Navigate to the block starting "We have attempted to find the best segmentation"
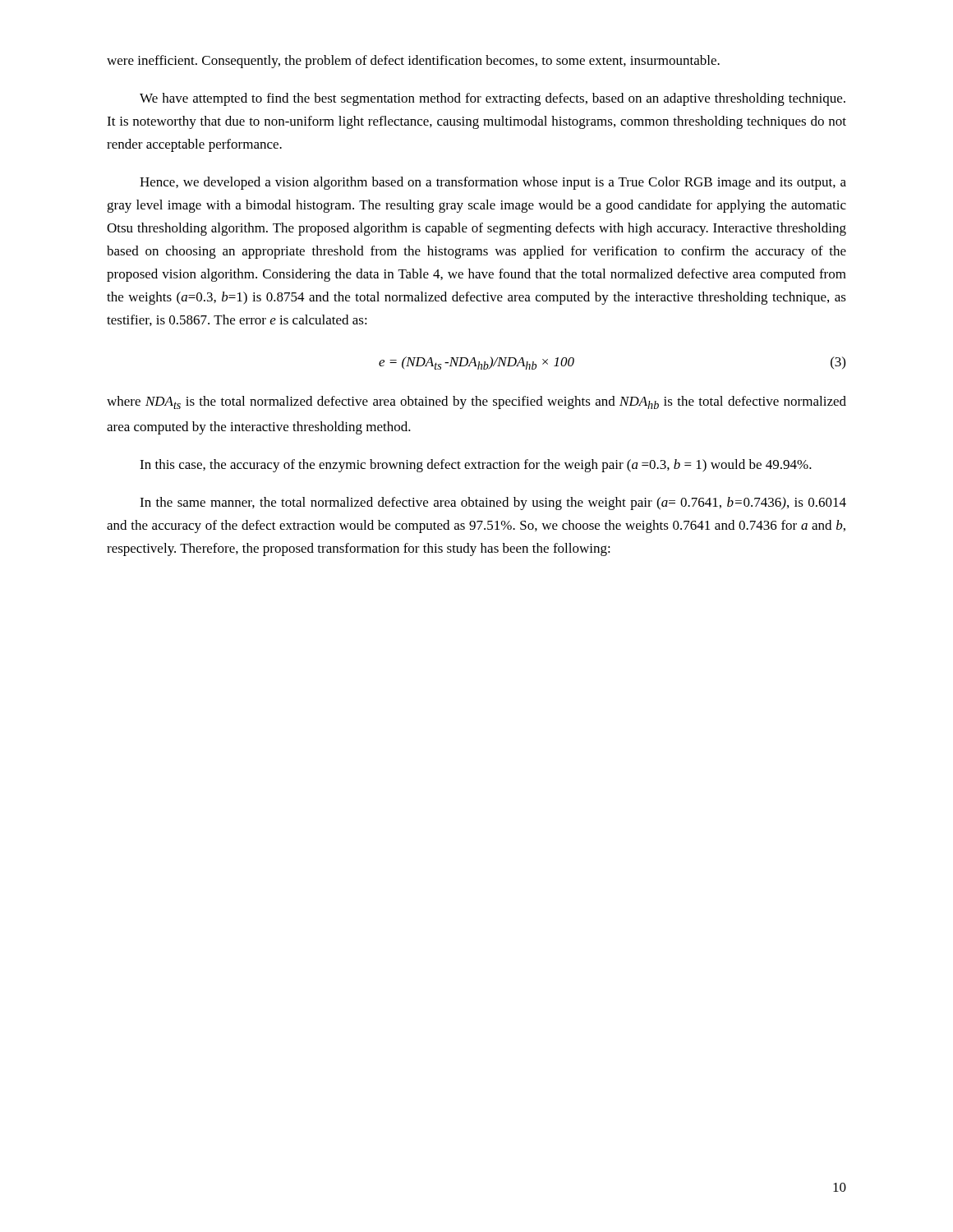The width and height of the screenshot is (953, 1232). 476,121
